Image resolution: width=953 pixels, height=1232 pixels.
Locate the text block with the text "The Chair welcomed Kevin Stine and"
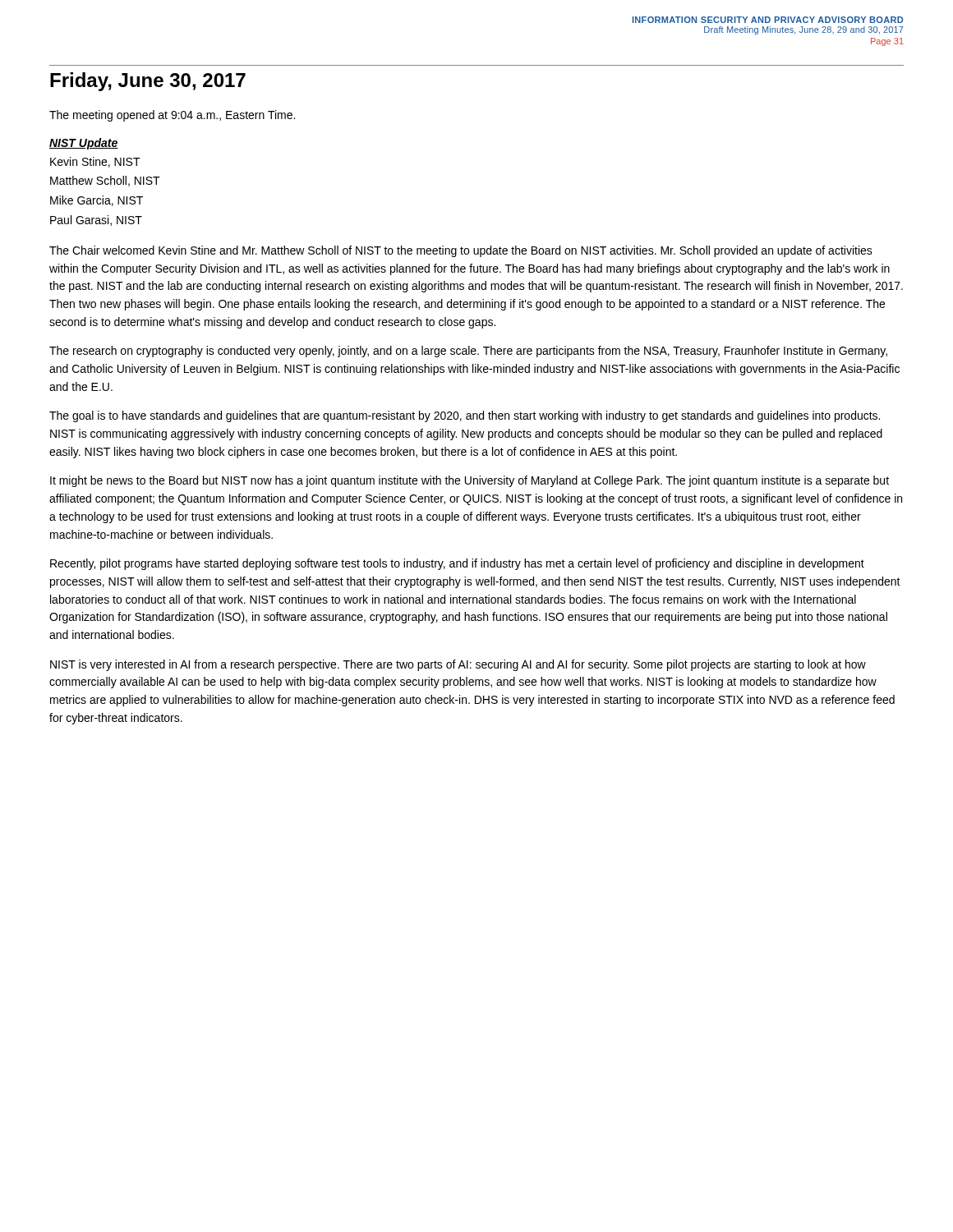(476, 286)
